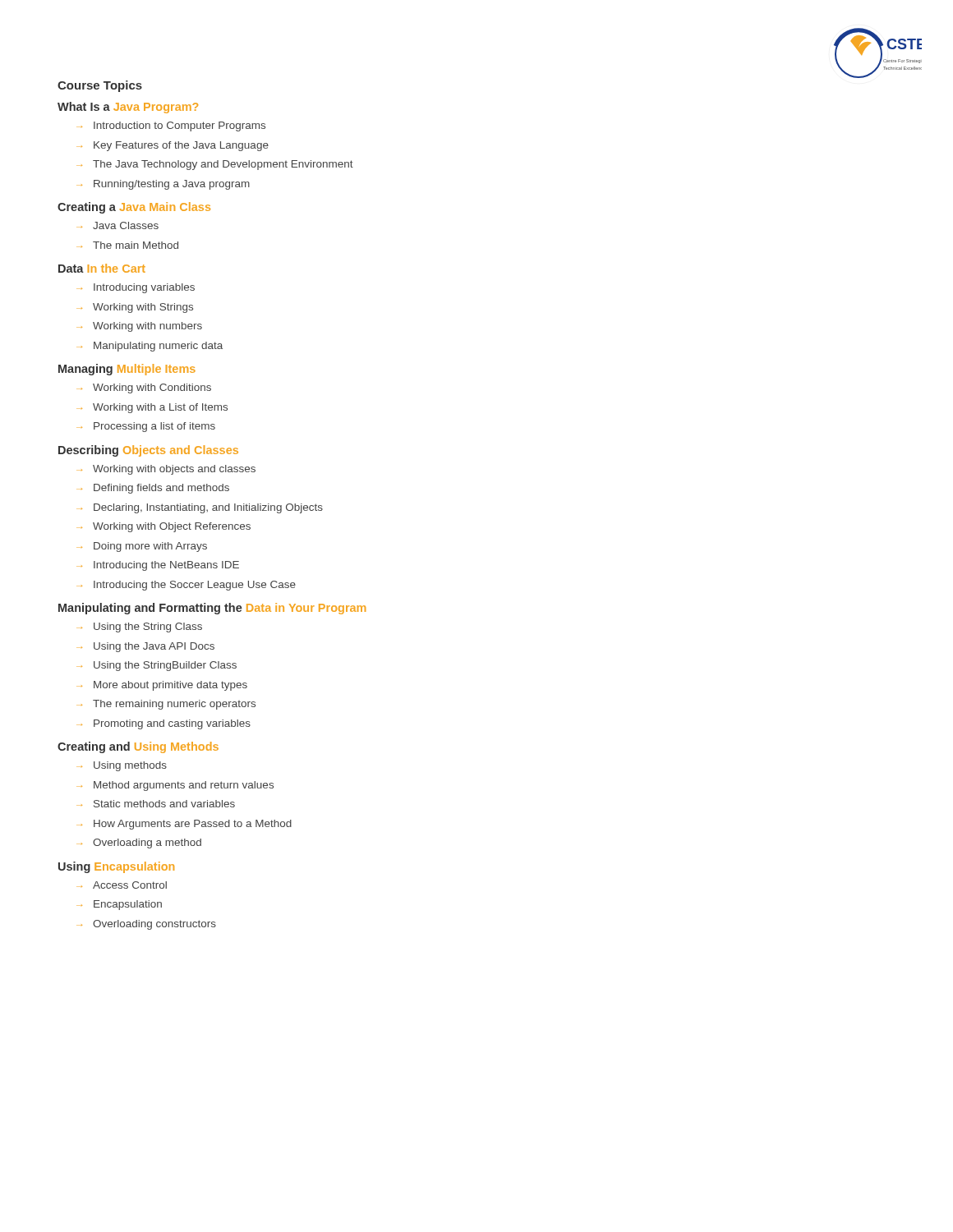This screenshot has height=1232, width=953.
Task: Find the text block starting "Using Encapsulation"
Action: (x=116, y=866)
